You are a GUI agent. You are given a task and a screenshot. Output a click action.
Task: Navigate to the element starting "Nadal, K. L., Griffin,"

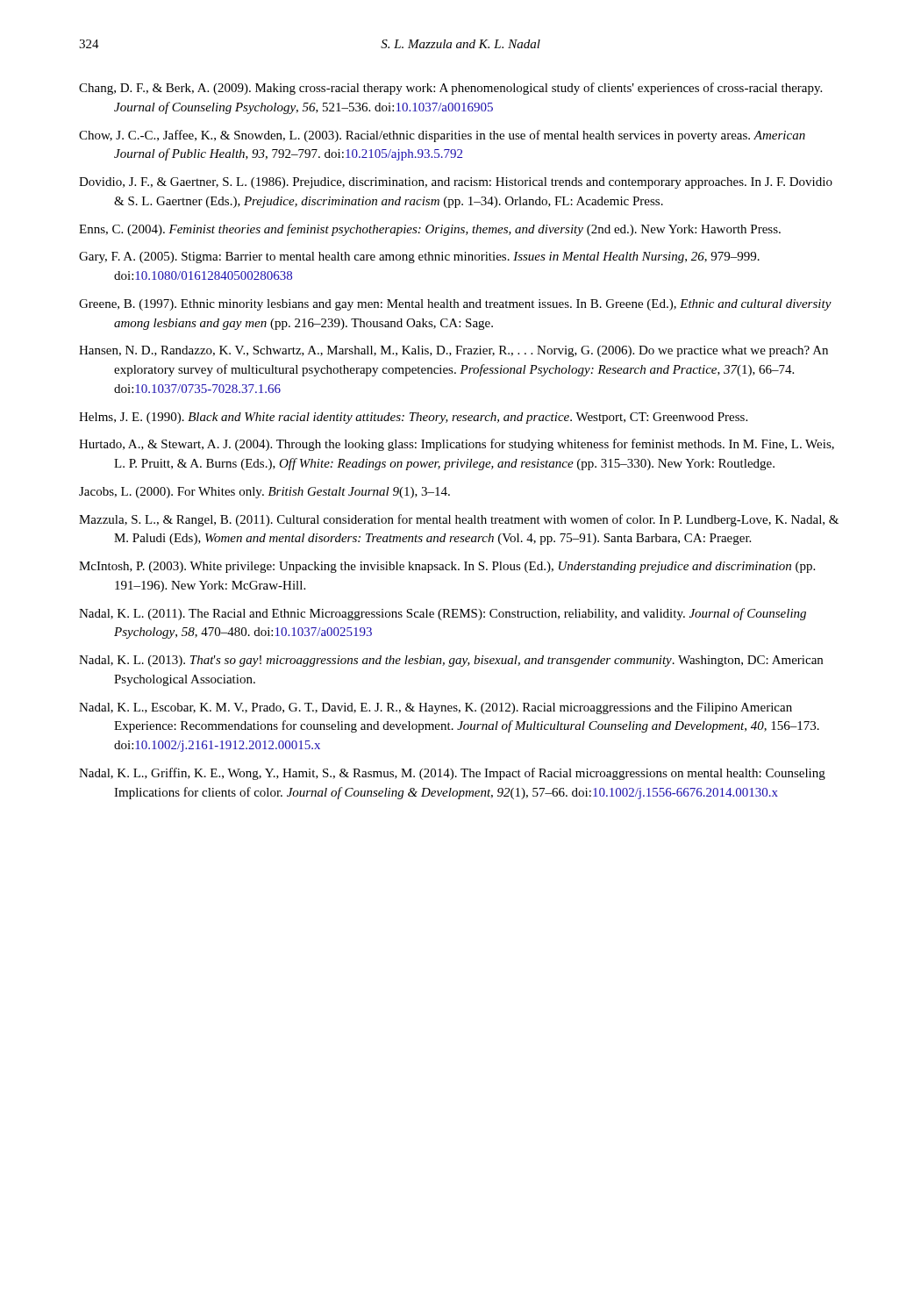[x=452, y=782]
